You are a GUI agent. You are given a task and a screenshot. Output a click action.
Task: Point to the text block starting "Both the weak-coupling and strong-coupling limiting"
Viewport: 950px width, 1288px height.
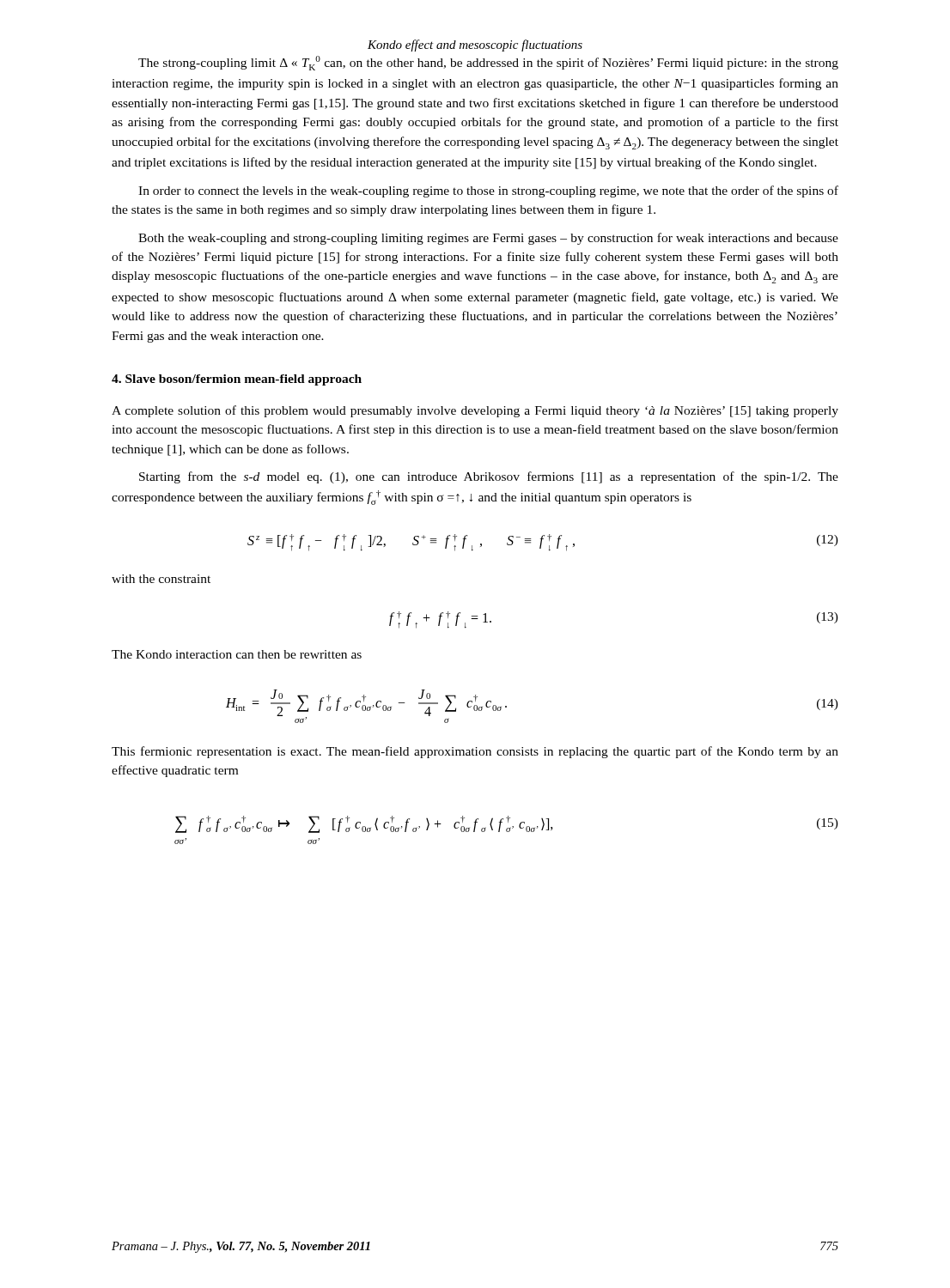coord(475,286)
